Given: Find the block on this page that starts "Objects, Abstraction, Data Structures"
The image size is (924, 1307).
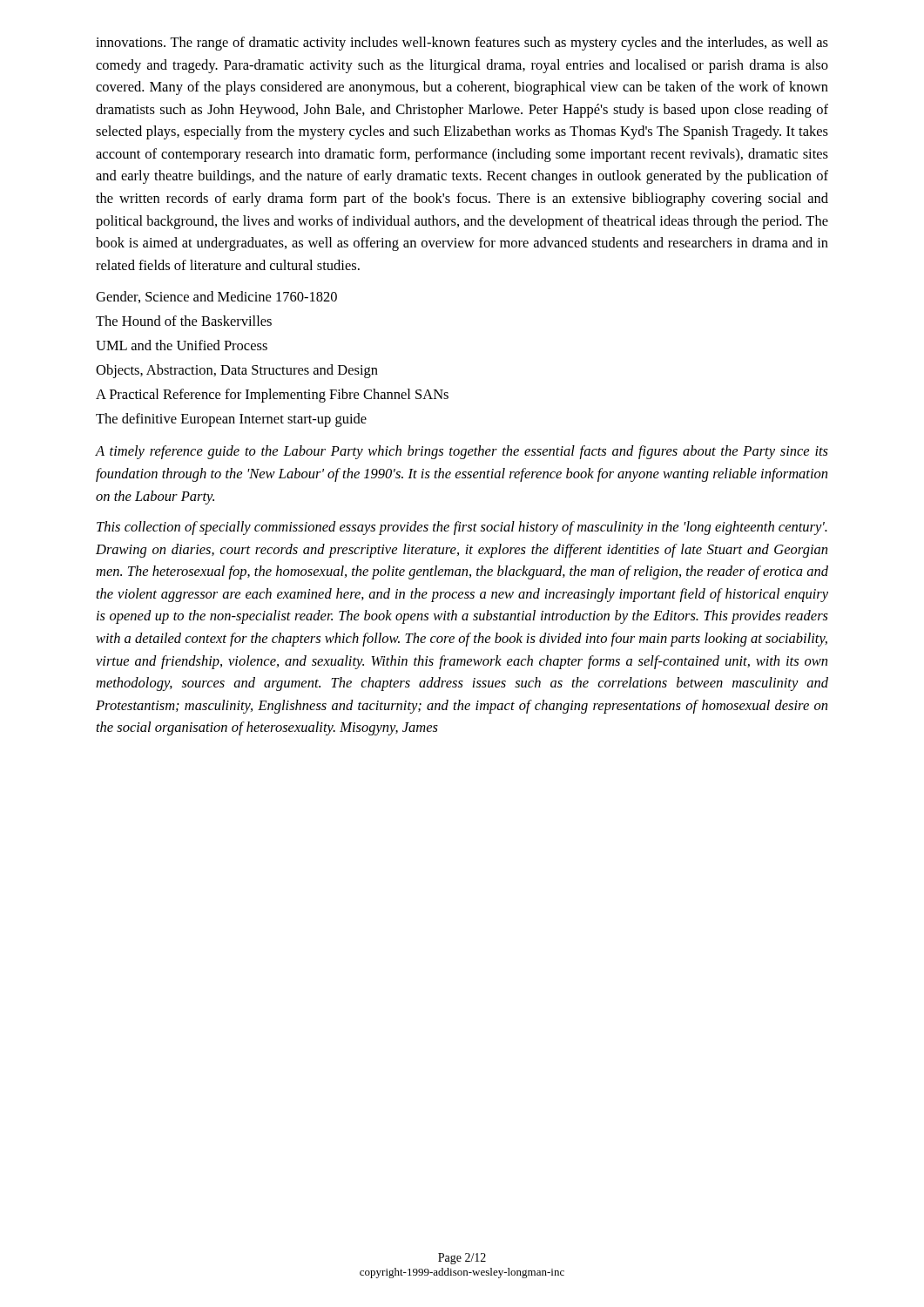Looking at the screenshot, I should pyautogui.click(x=237, y=370).
